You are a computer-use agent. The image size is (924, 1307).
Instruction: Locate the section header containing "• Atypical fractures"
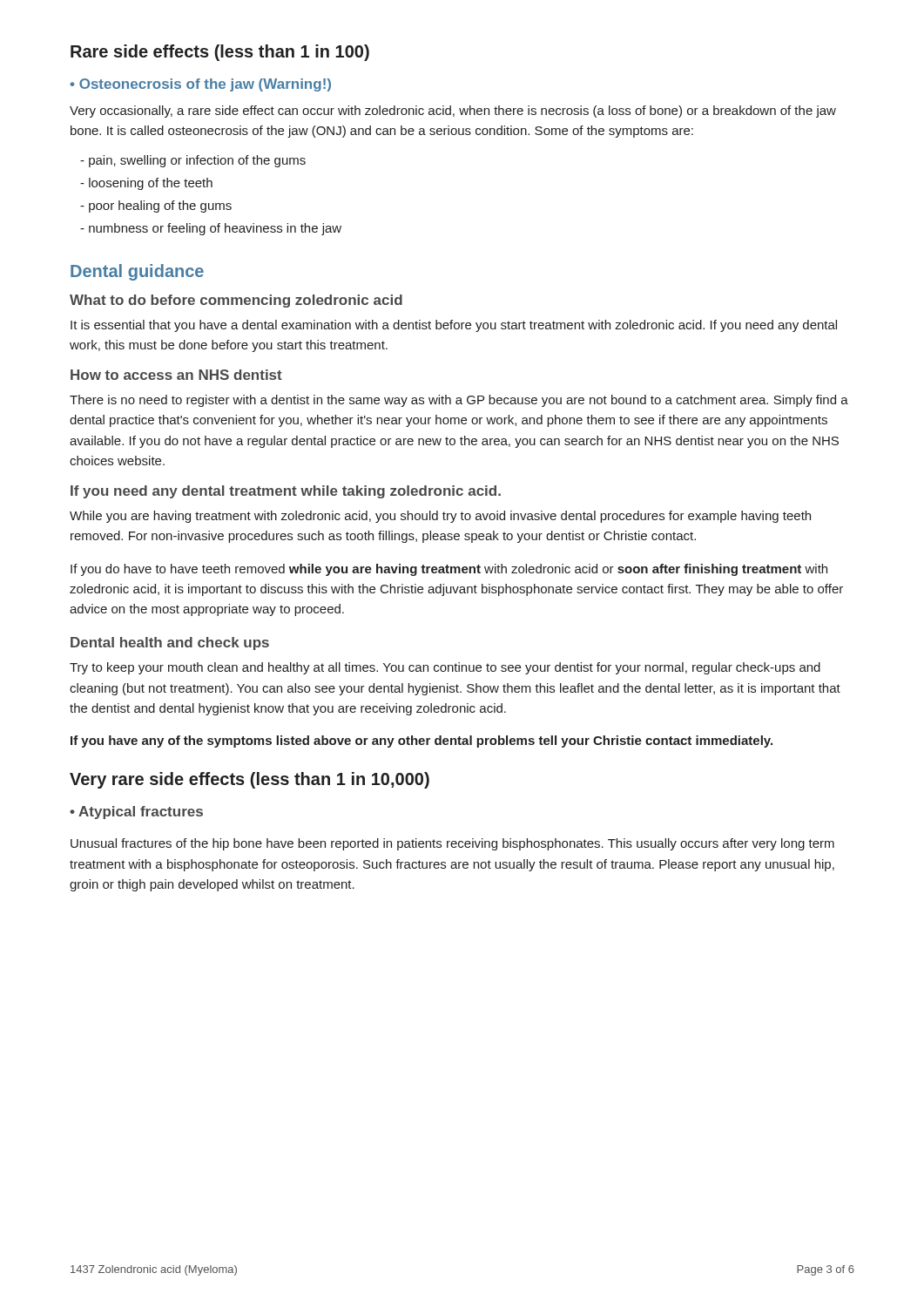click(x=137, y=812)
